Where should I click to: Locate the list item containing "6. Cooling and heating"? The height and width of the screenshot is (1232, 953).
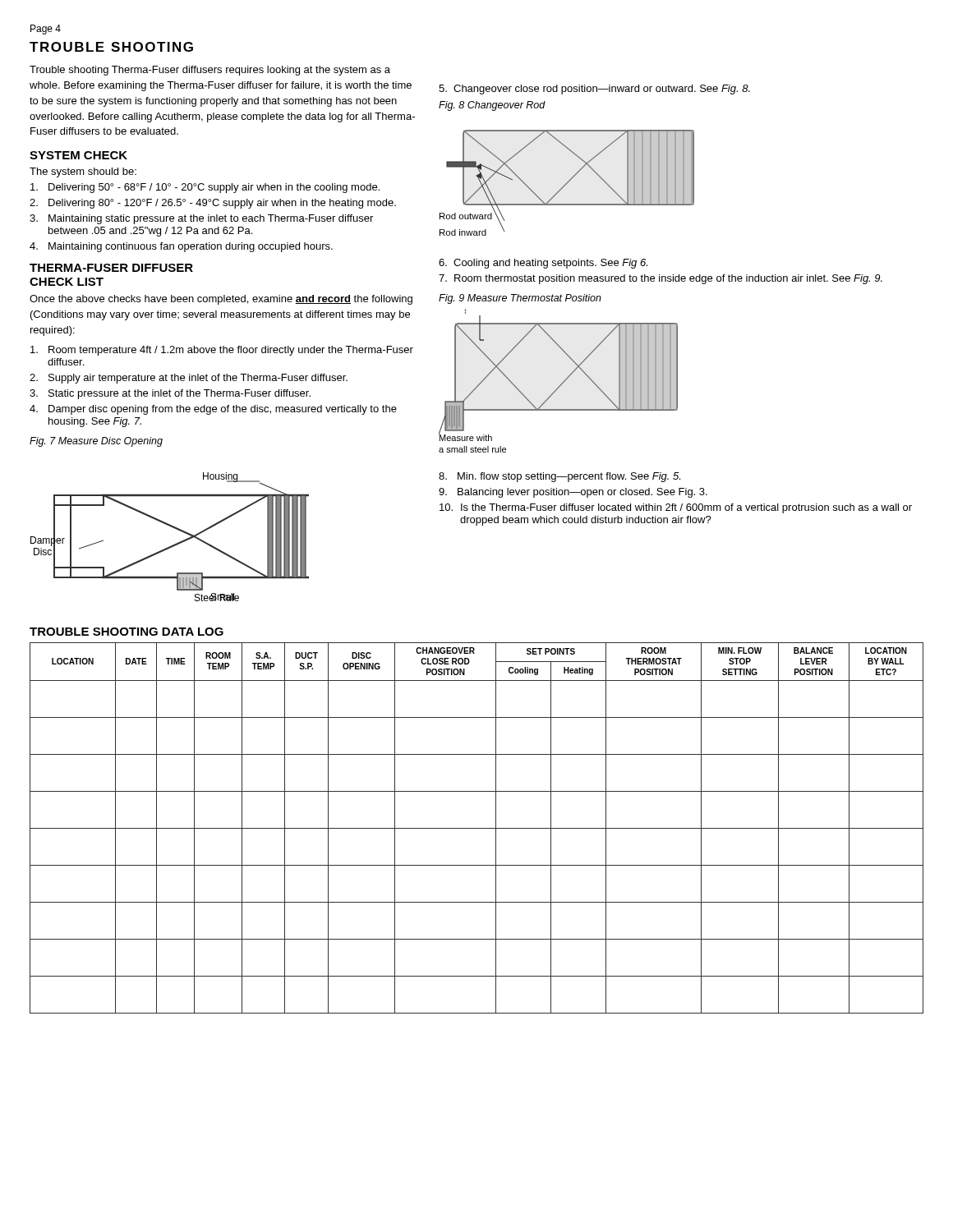pyautogui.click(x=544, y=262)
